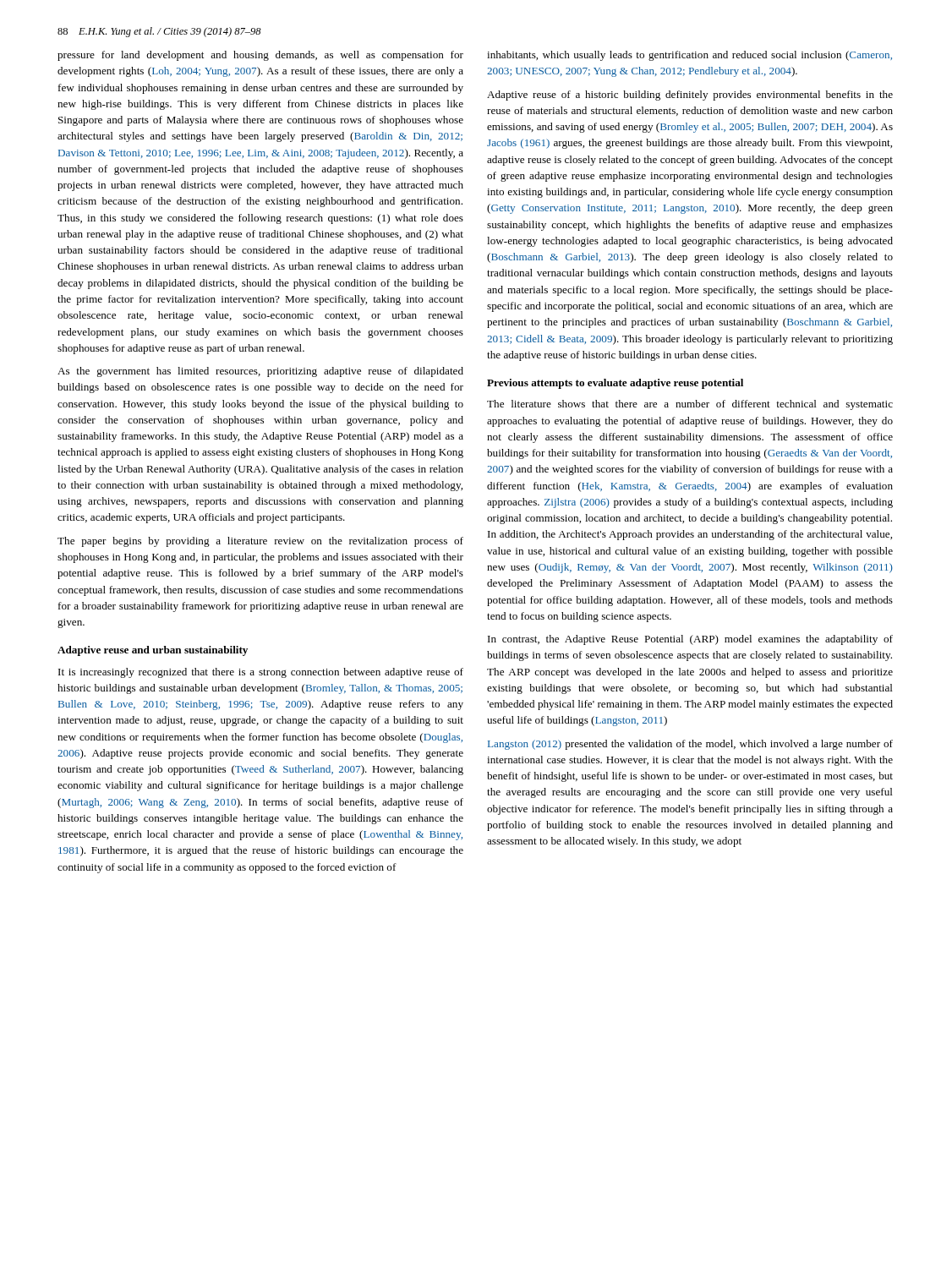Click on the element starting "pressure for land development and"
Viewport: 952px width, 1268px height.
(260, 461)
